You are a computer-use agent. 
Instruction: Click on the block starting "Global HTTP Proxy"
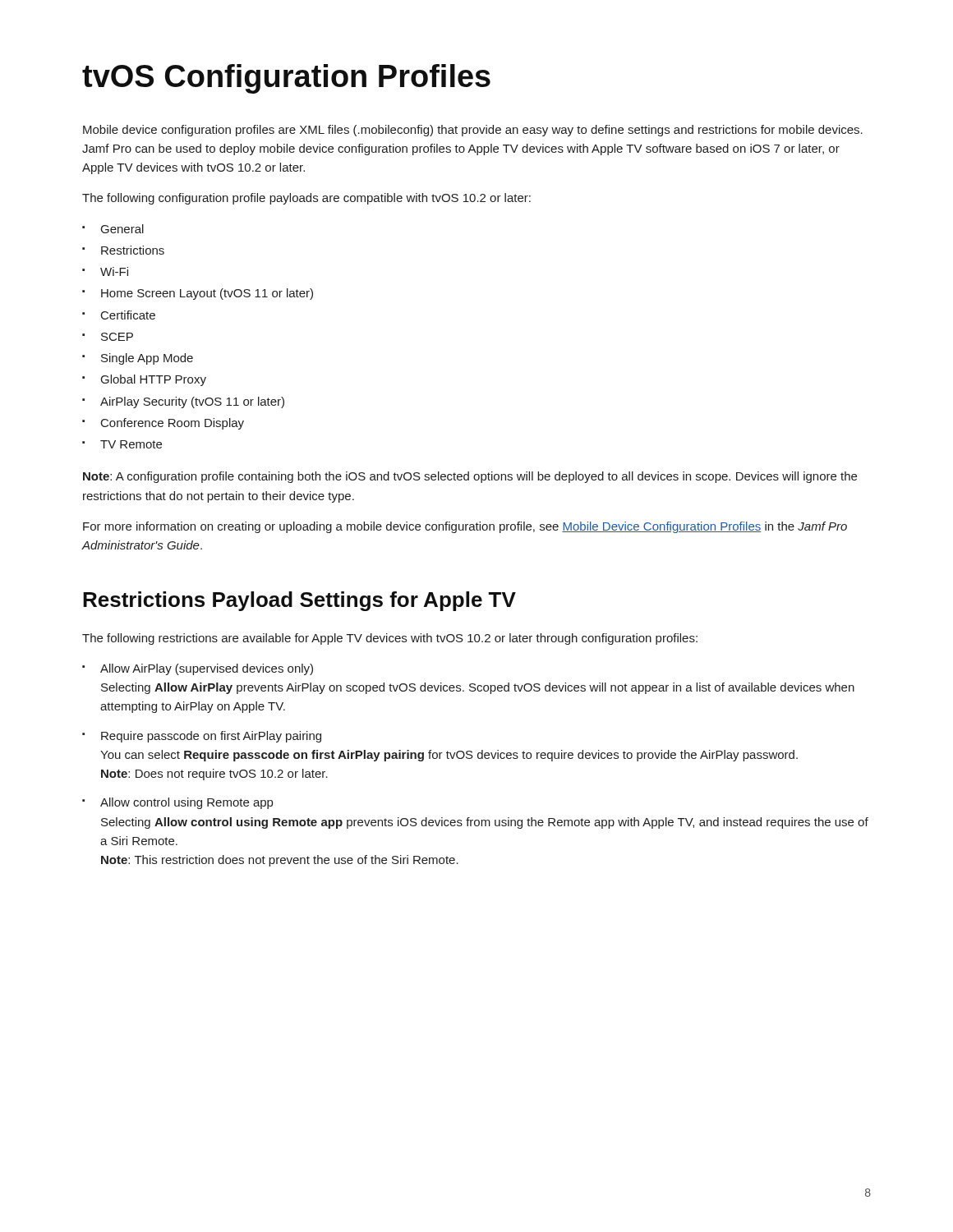153,379
